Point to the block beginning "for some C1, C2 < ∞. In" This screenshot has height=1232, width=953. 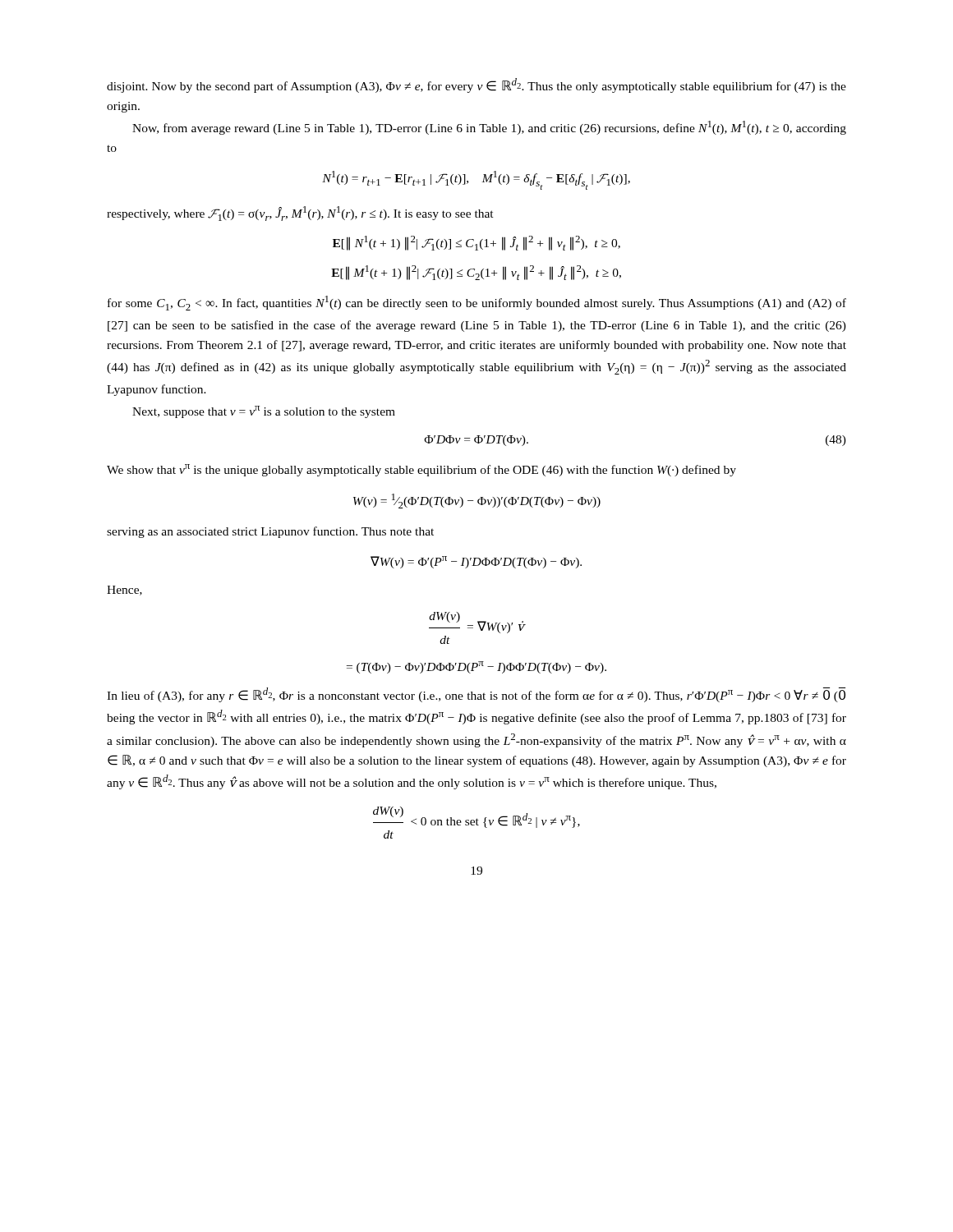(x=476, y=344)
